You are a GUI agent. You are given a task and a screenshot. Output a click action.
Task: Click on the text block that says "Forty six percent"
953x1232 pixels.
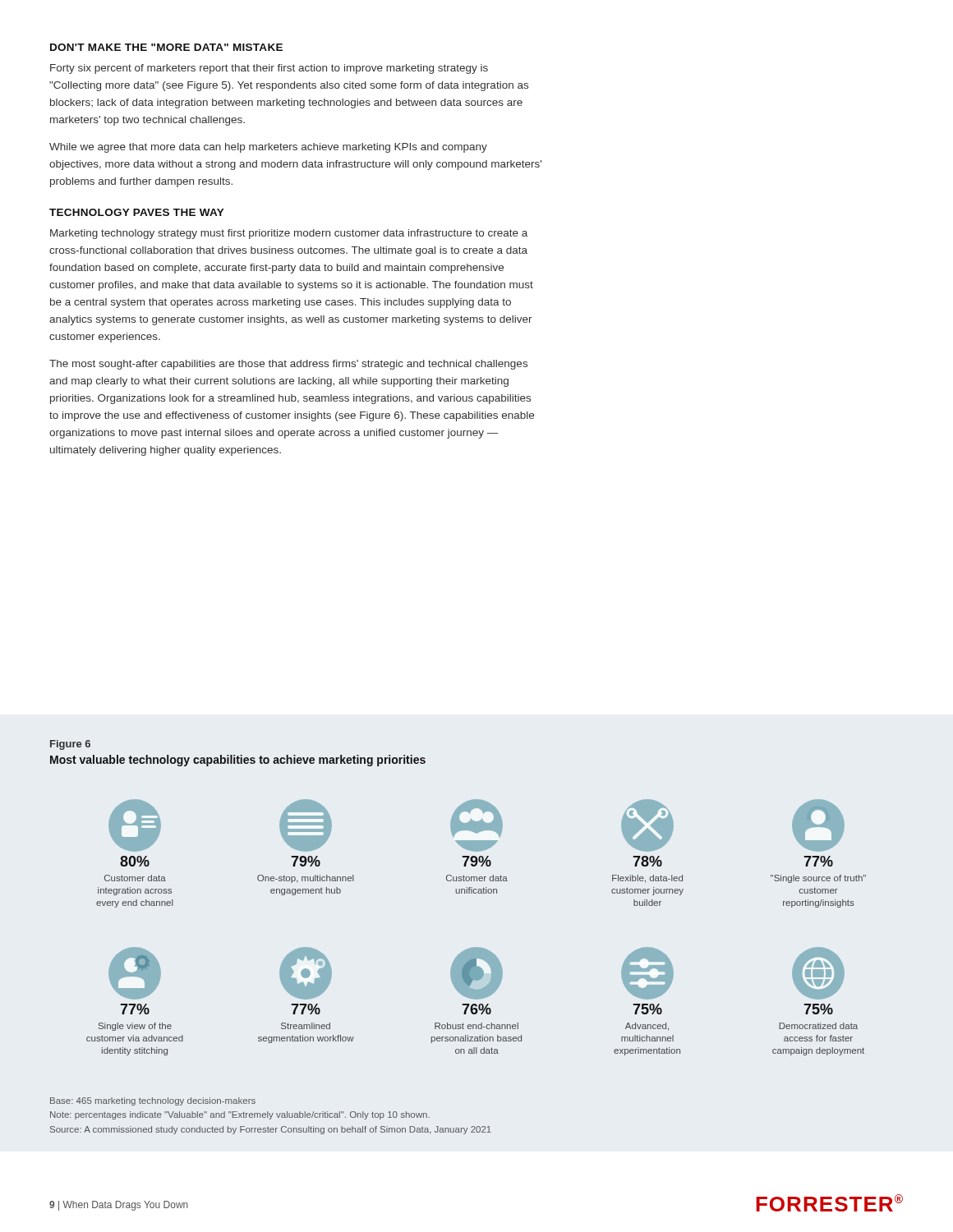289,94
